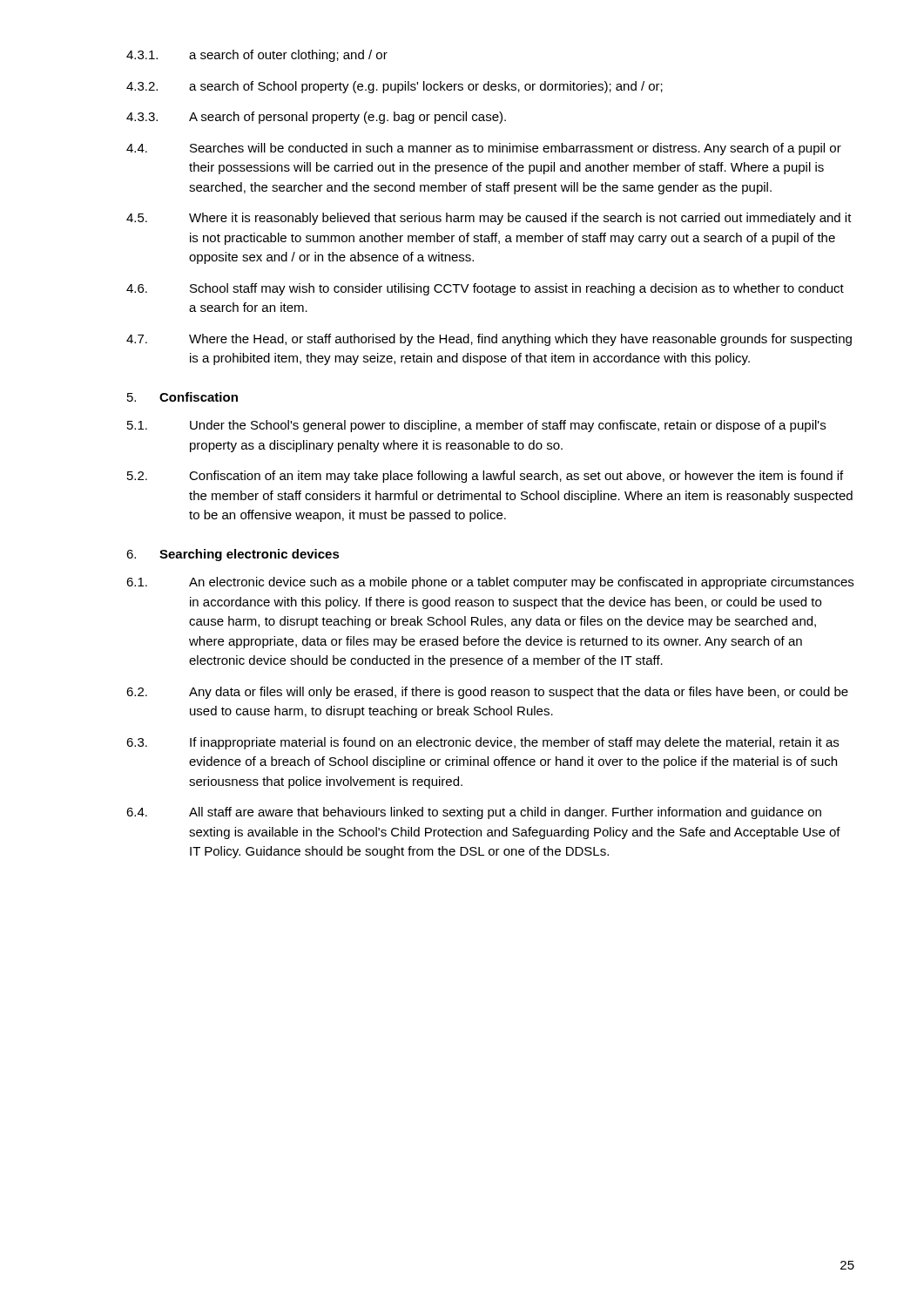This screenshot has width=924, height=1307.
Task: Select the section header that says "5. Confiscation"
Action: pos(182,397)
